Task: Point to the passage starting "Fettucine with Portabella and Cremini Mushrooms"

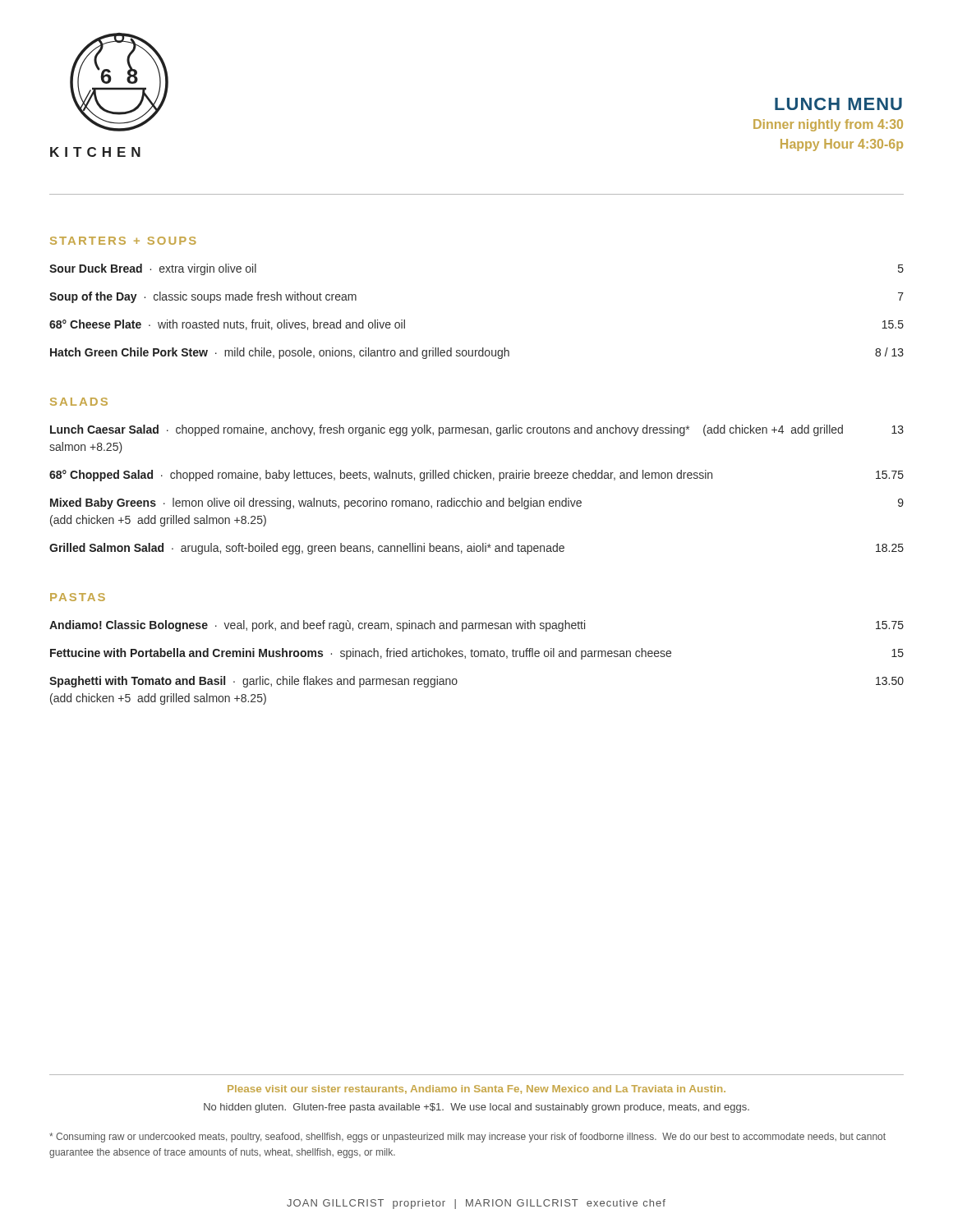Action: coord(476,653)
